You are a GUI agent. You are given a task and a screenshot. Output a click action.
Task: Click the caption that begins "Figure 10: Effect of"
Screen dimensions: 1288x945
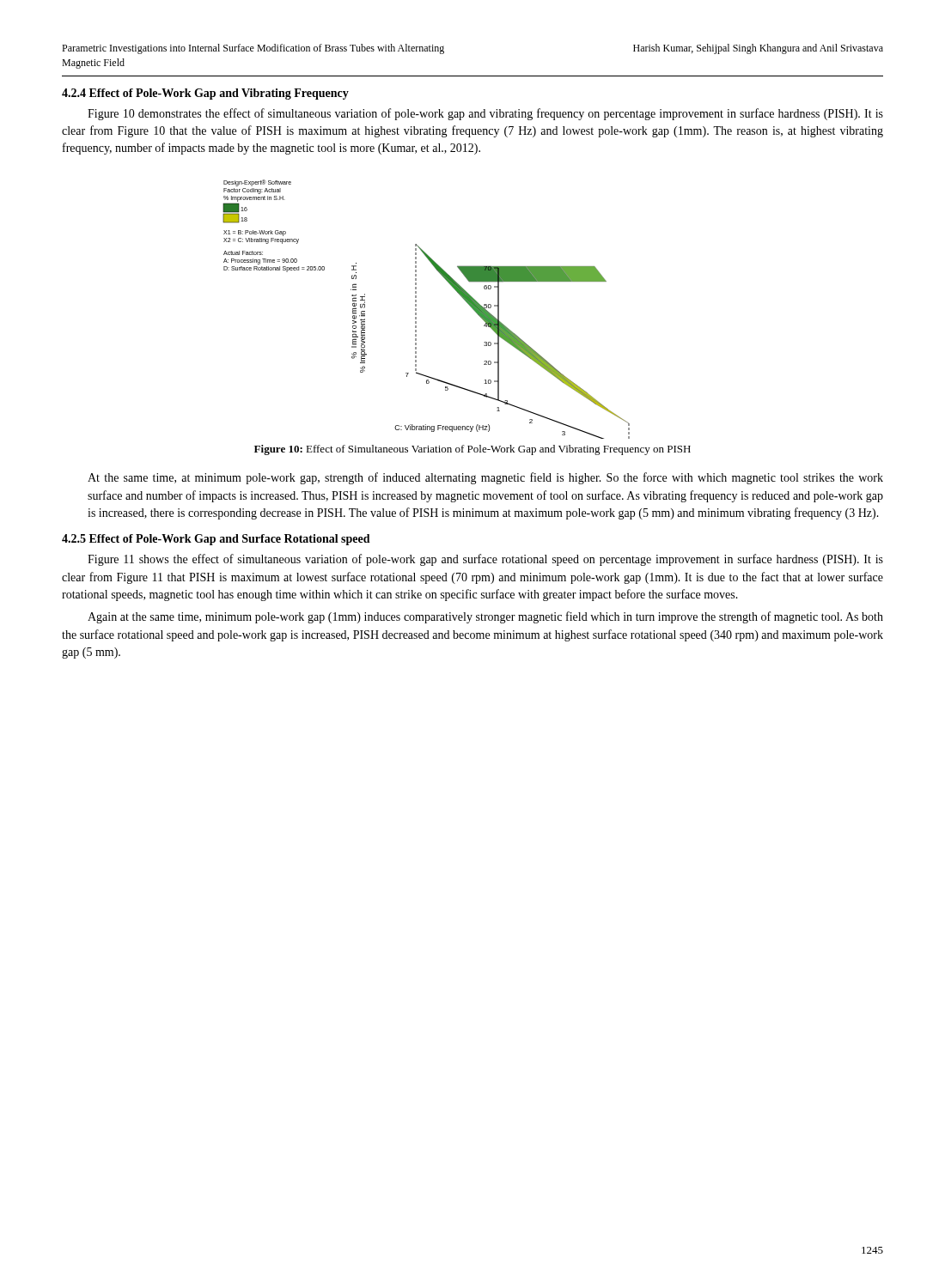(472, 449)
